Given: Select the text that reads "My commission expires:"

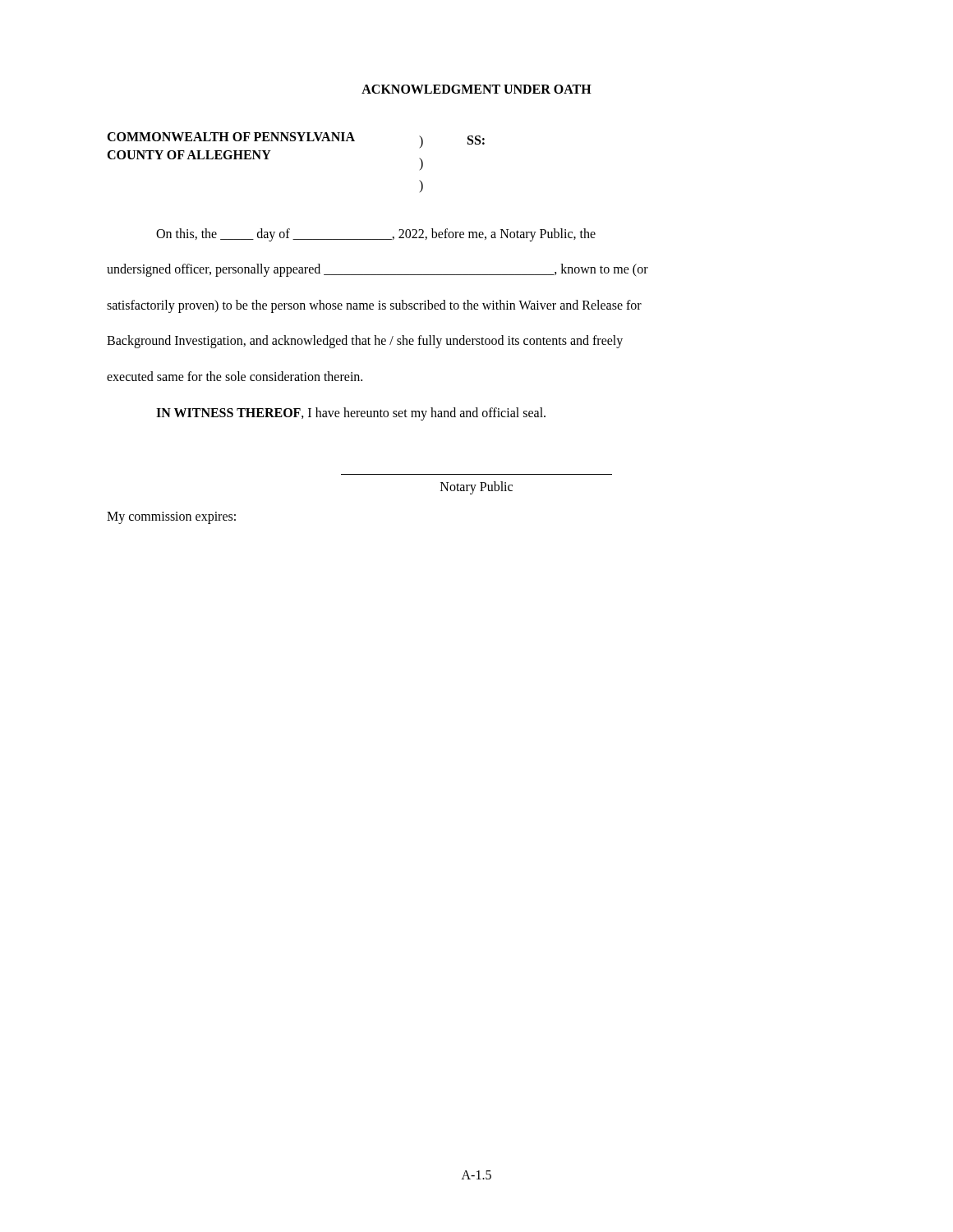Looking at the screenshot, I should [x=172, y=516].
